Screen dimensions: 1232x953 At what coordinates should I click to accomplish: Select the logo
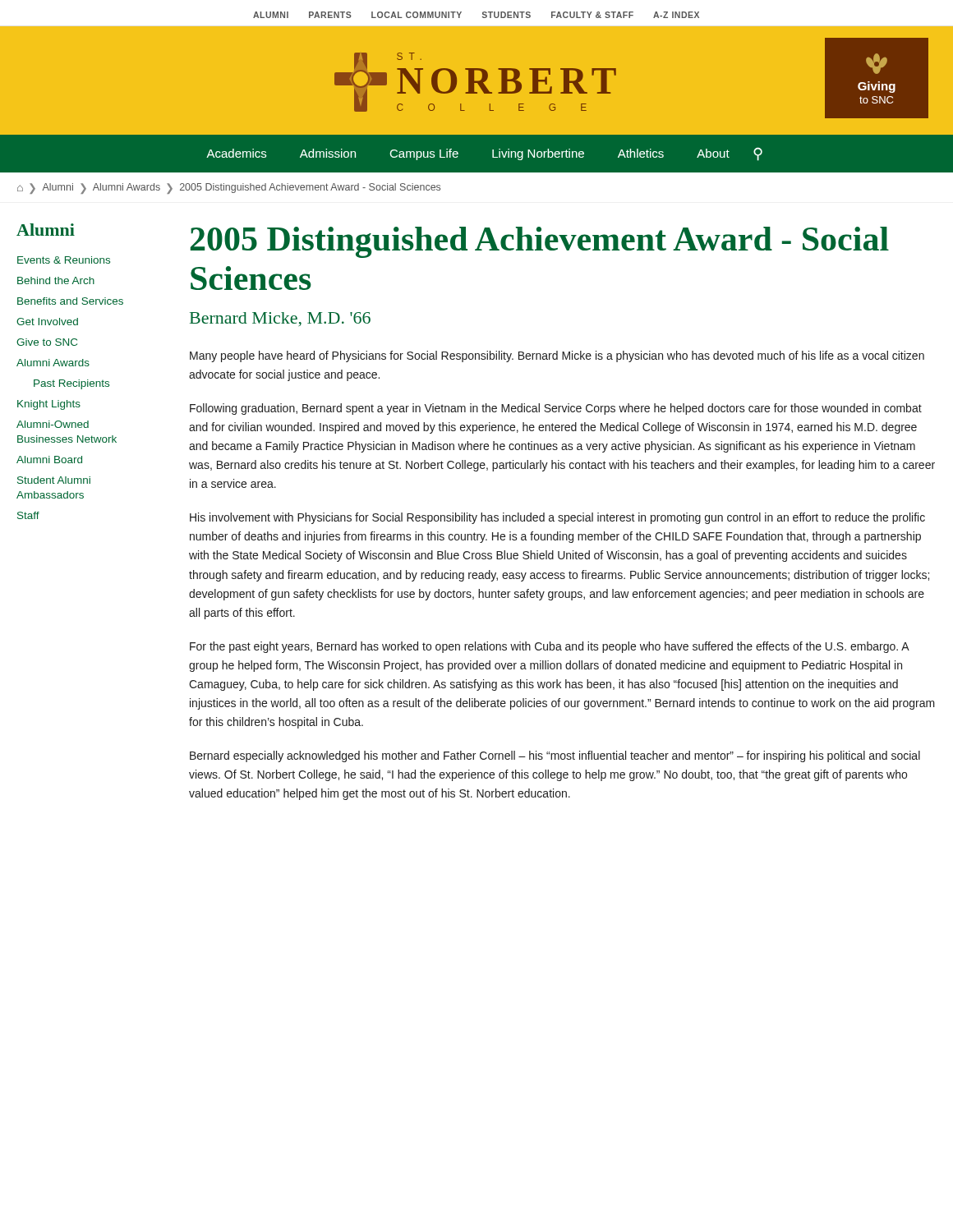(x=476, y=80)
